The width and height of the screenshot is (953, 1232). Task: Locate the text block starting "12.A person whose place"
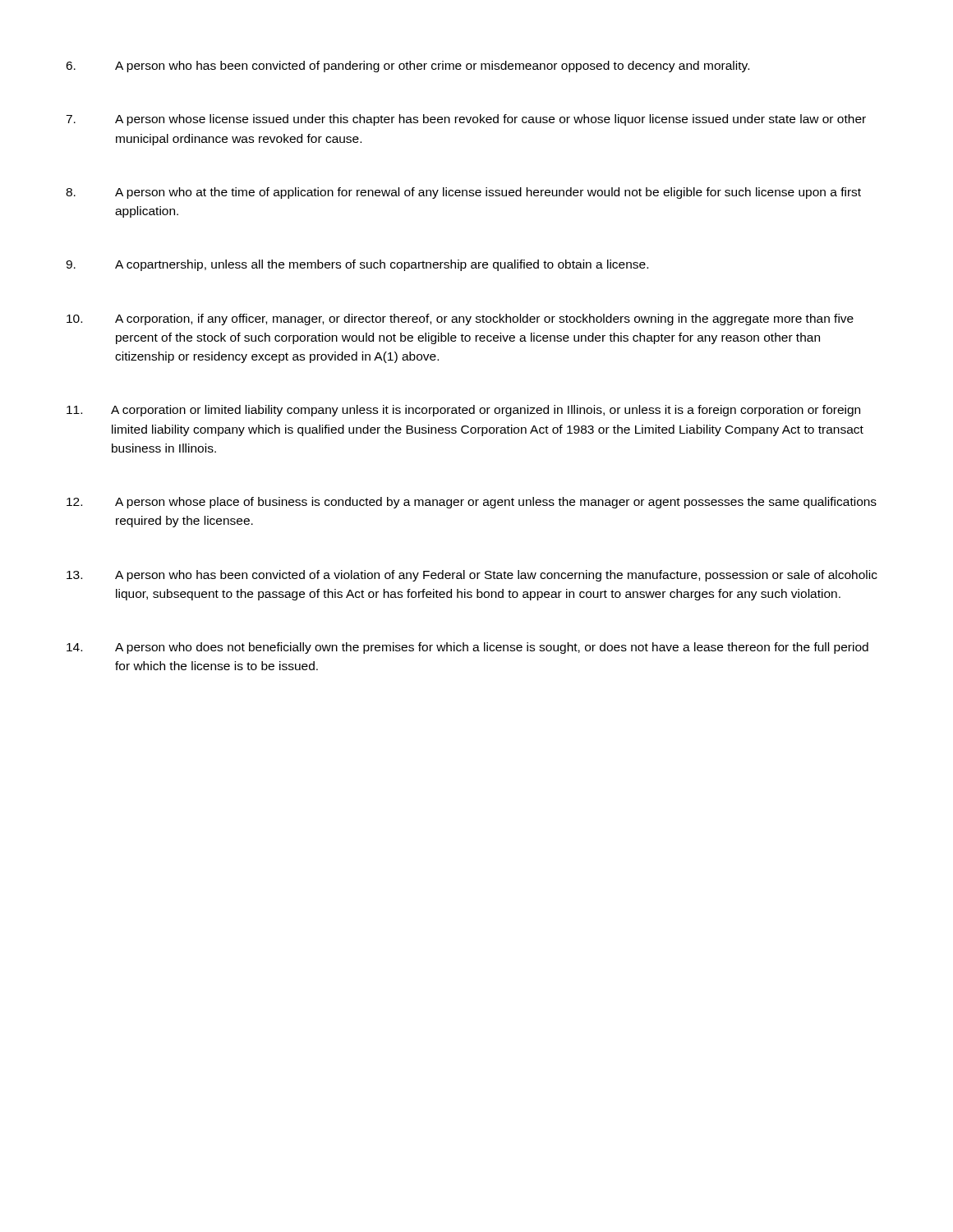pos(474,511)
